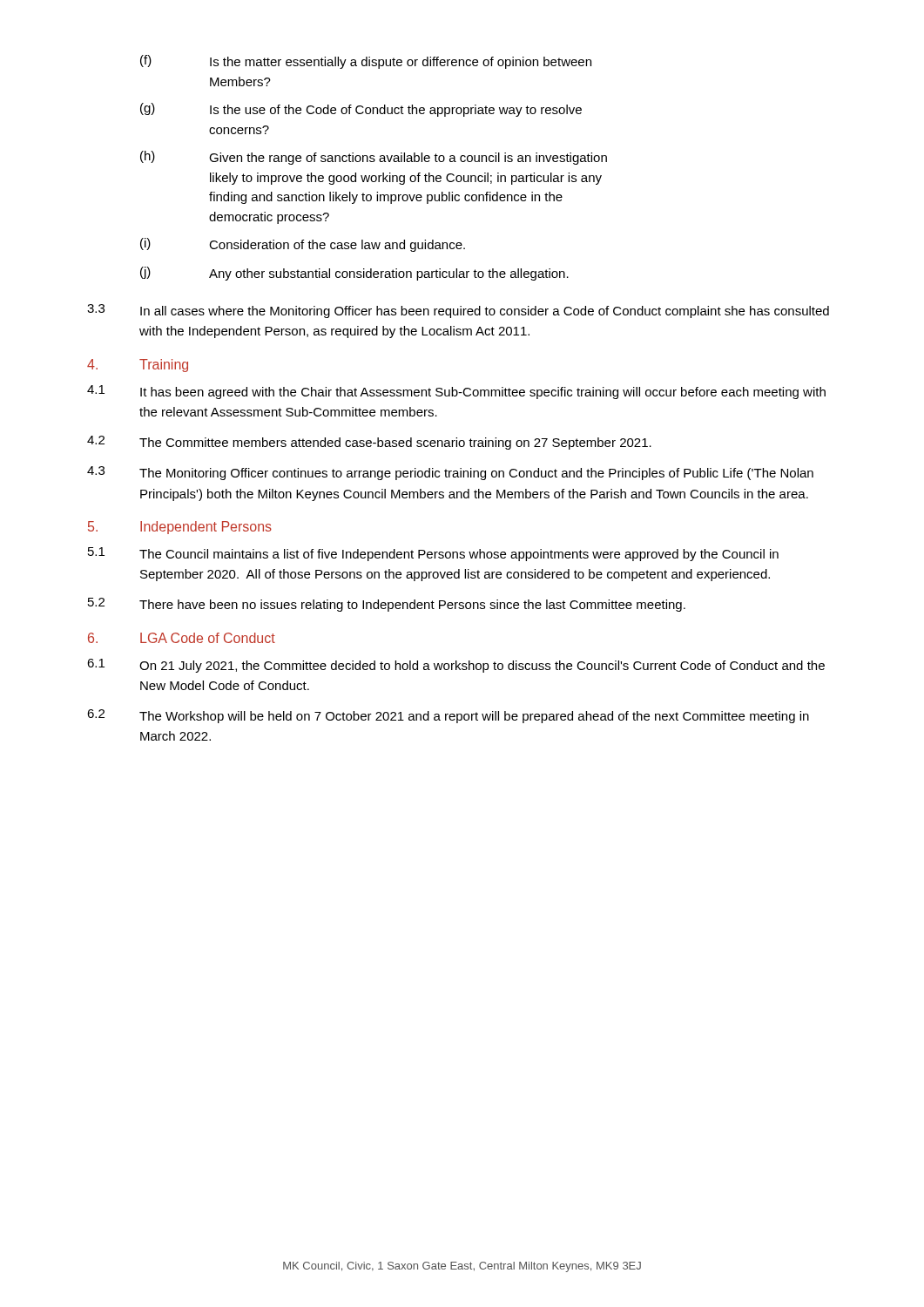Select the list item that says "(h) Given the"
Image resolution: width=924 pixels, height=1307 pixels.
pos(347,187)
